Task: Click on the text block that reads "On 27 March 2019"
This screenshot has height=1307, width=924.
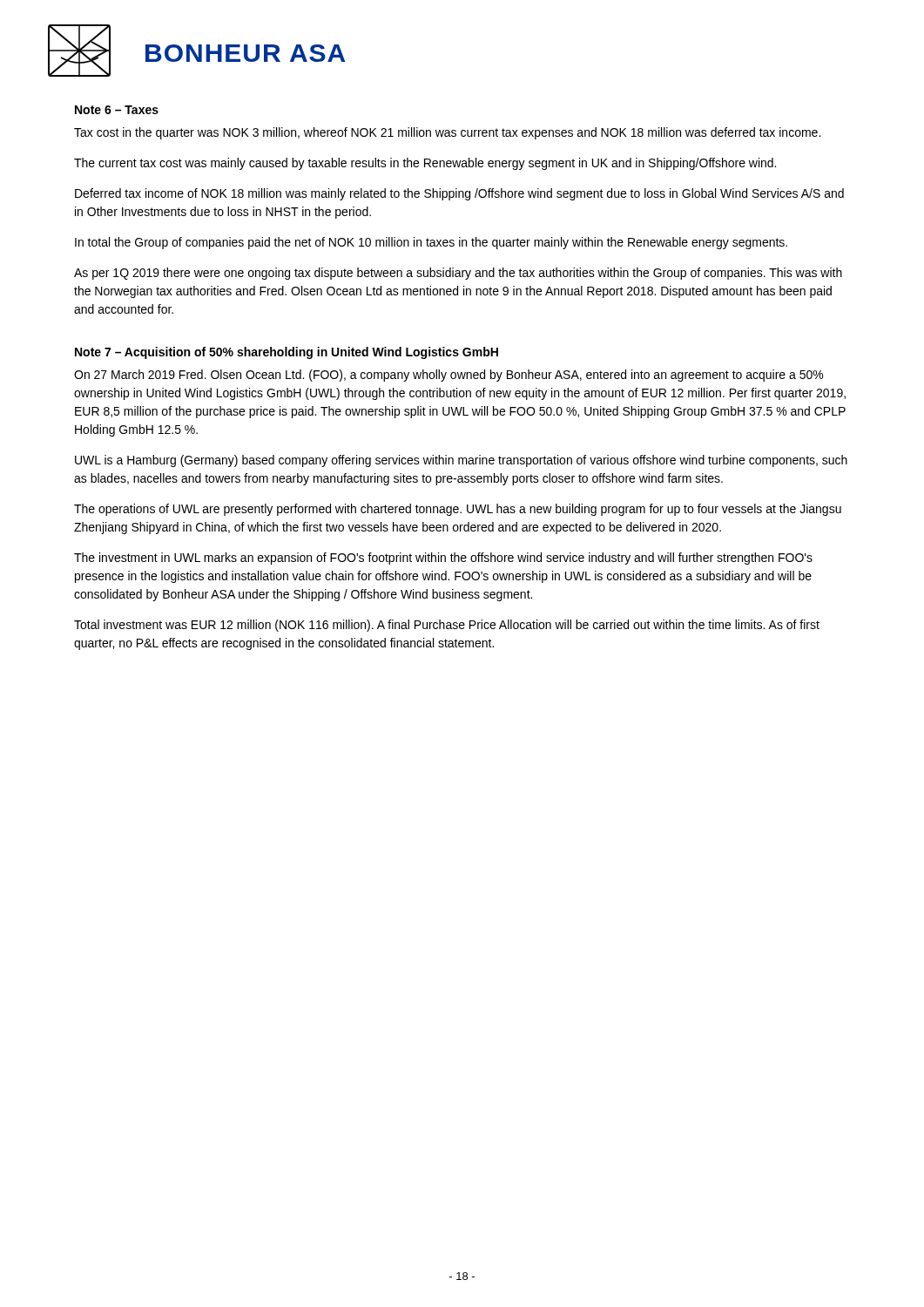Action: pyautogui.click(x=460, y=402)
